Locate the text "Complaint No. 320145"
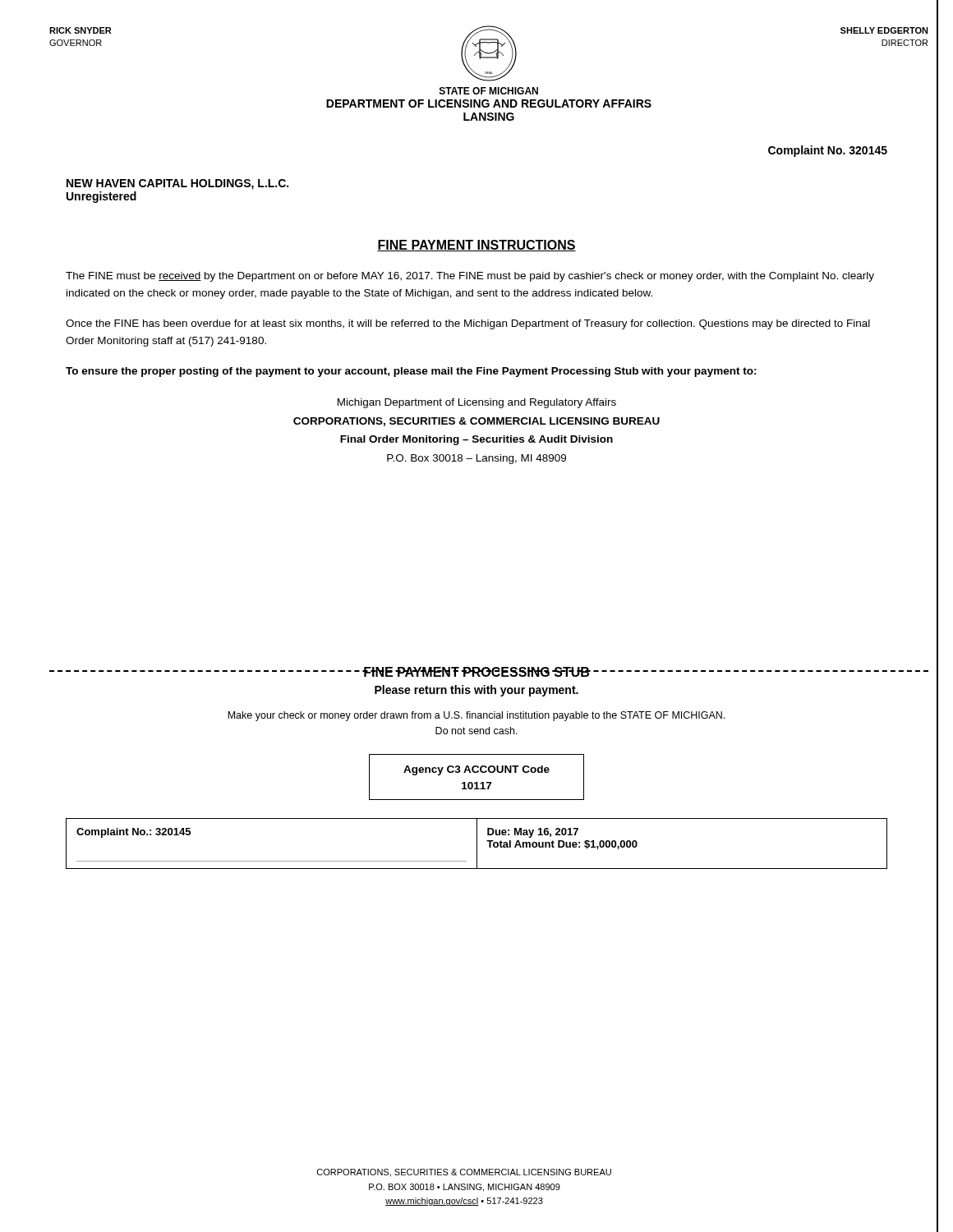Viewport: 953px width, 1232px height. (827, 150)
